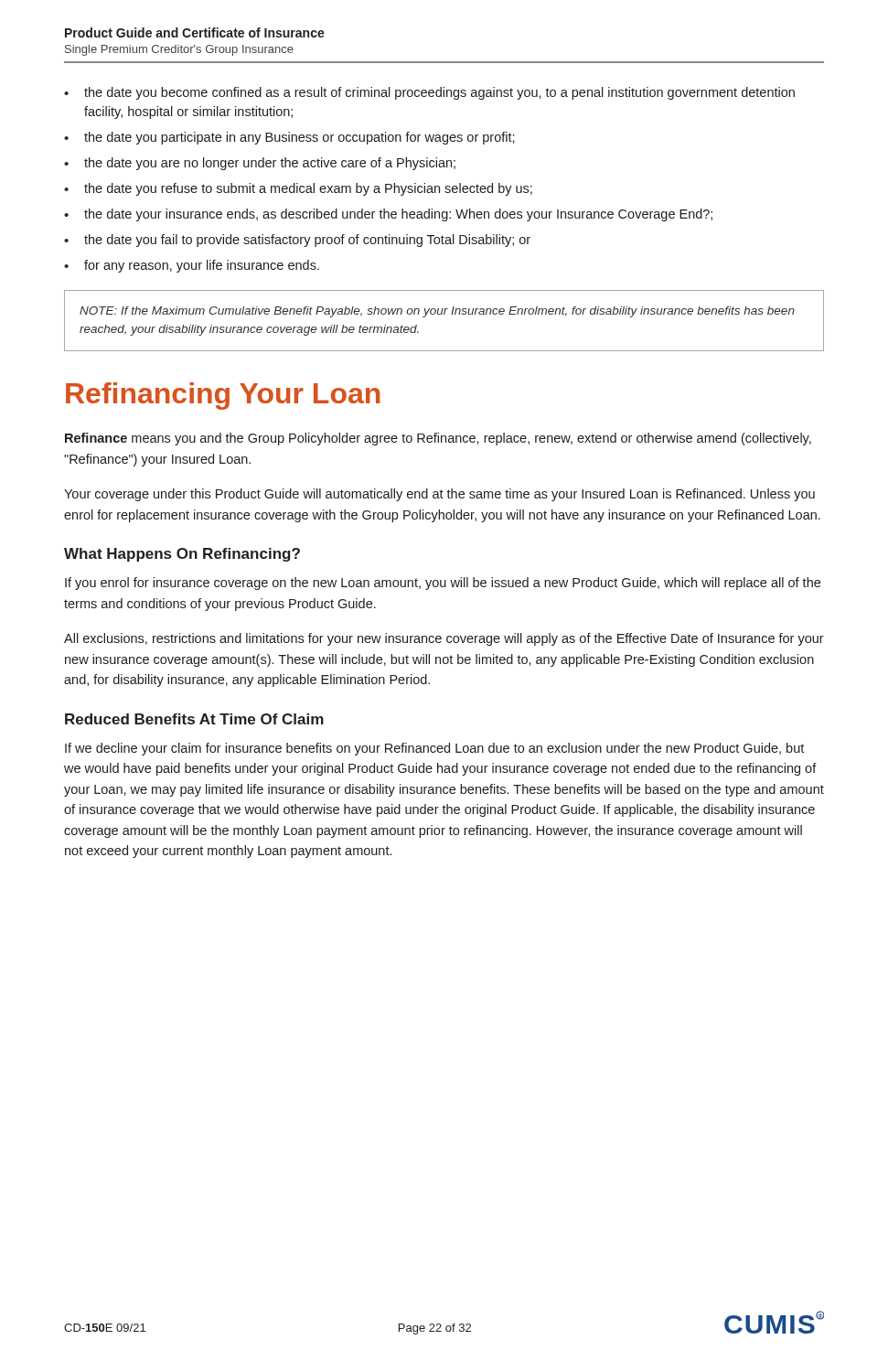Find the passage starting "the date you fail to provide satisfactory proof"
Screen dimensions: 1372x888
pyautogui.click(x=307, y=240)
